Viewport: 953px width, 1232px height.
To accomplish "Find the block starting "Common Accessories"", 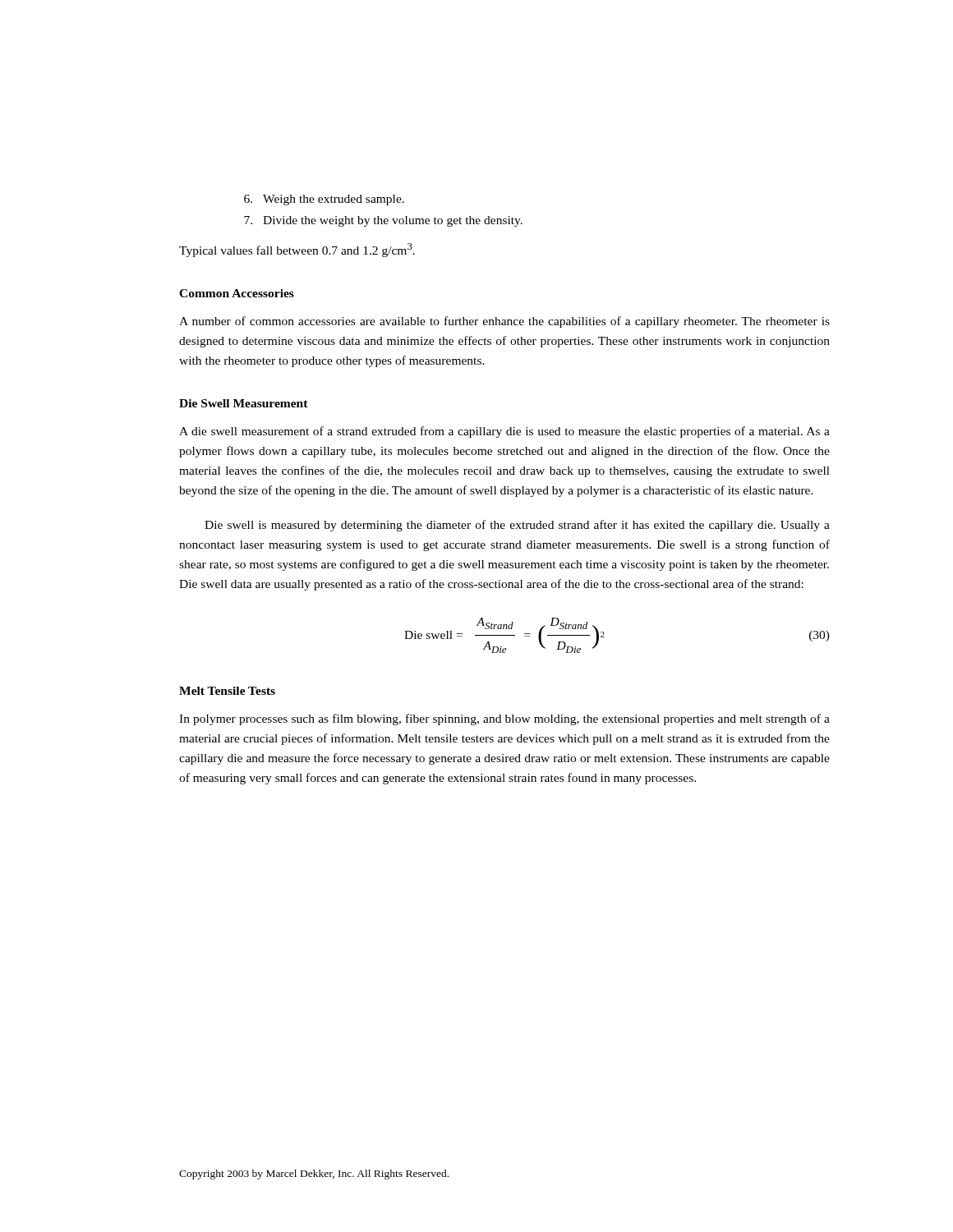I will (x=237, y=293).
